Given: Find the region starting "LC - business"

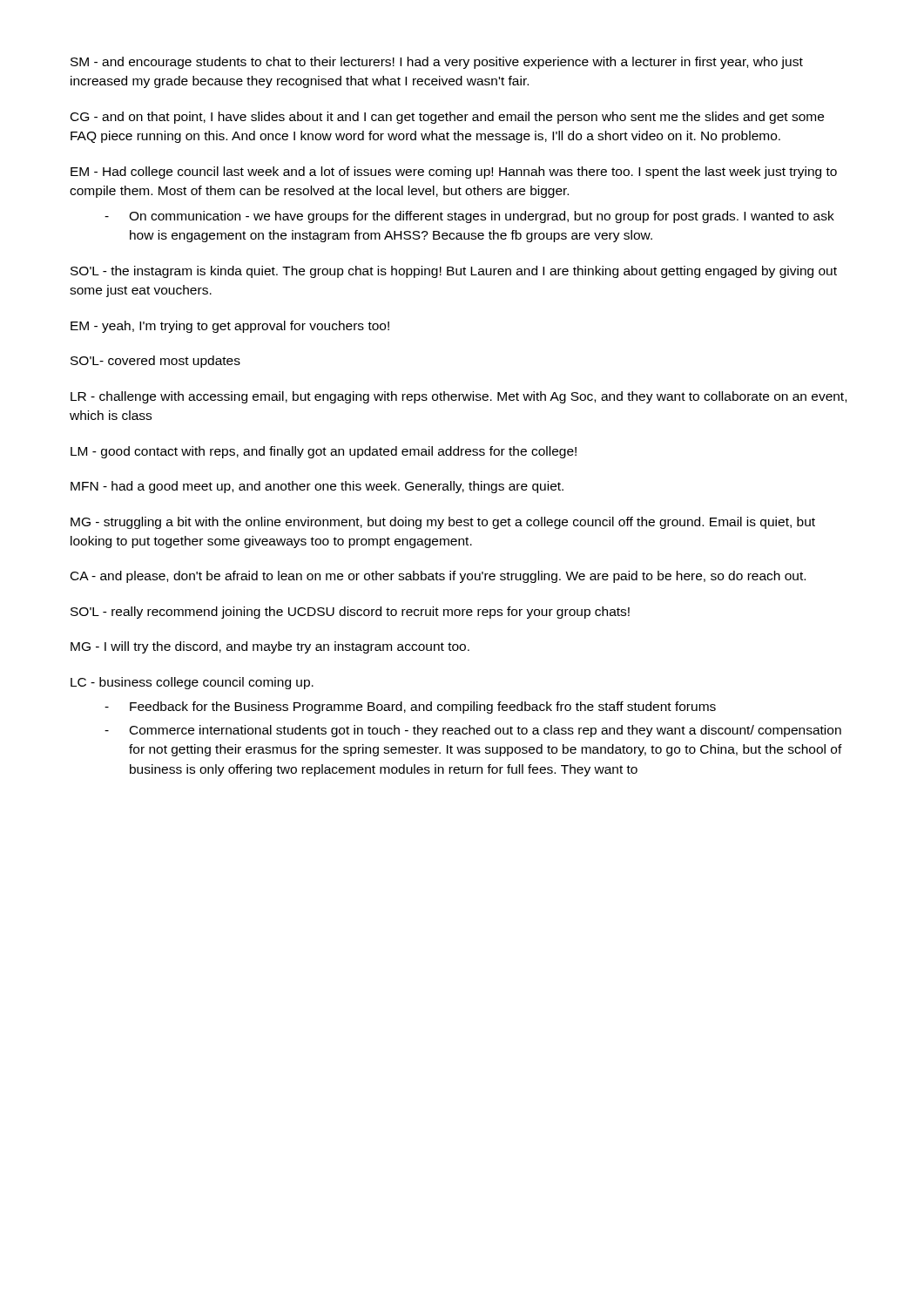Looking at the screenshot, I should pos(192,682).
